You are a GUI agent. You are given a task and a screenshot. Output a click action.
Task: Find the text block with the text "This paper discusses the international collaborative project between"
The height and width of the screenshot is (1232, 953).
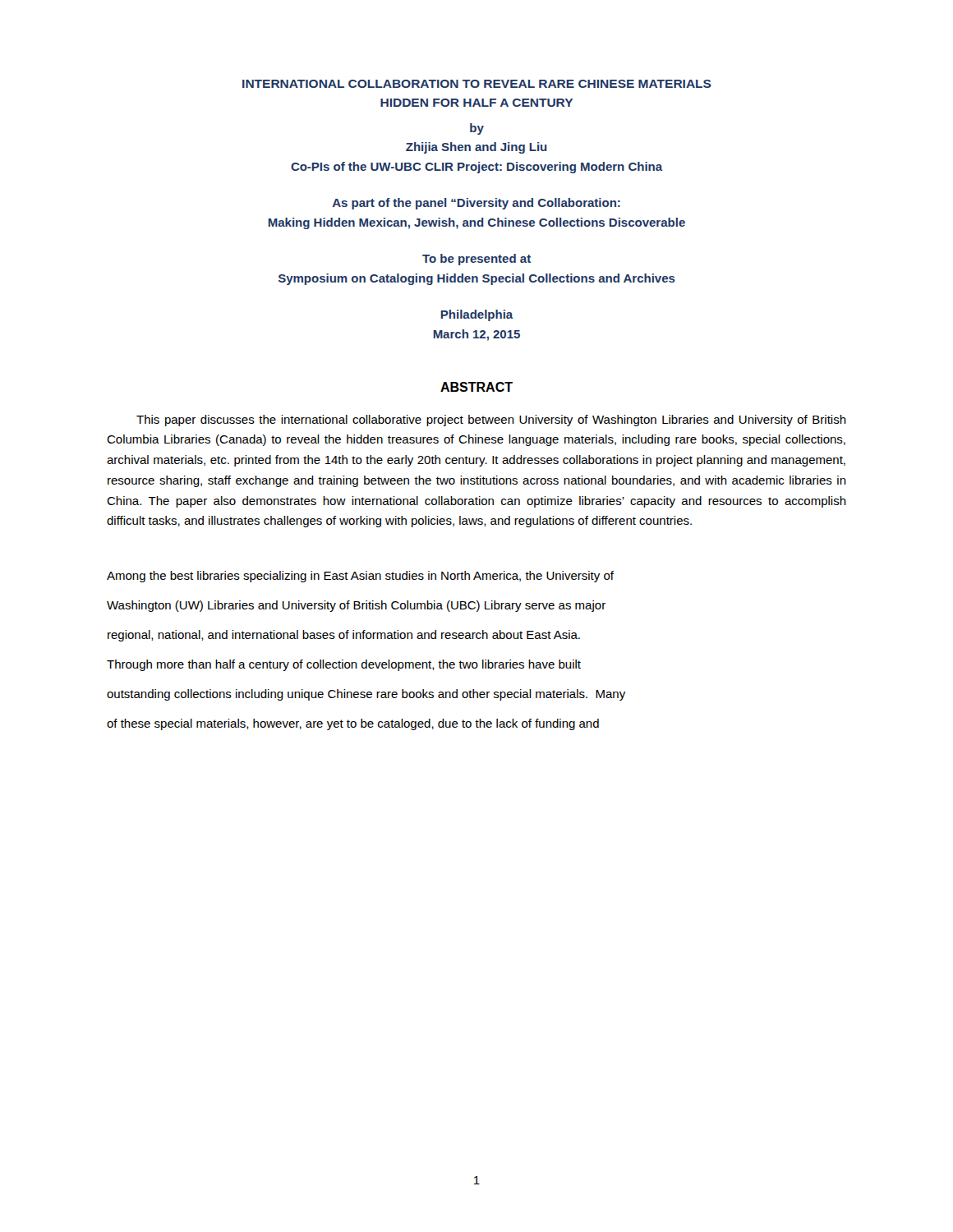[x=476, y=470]
